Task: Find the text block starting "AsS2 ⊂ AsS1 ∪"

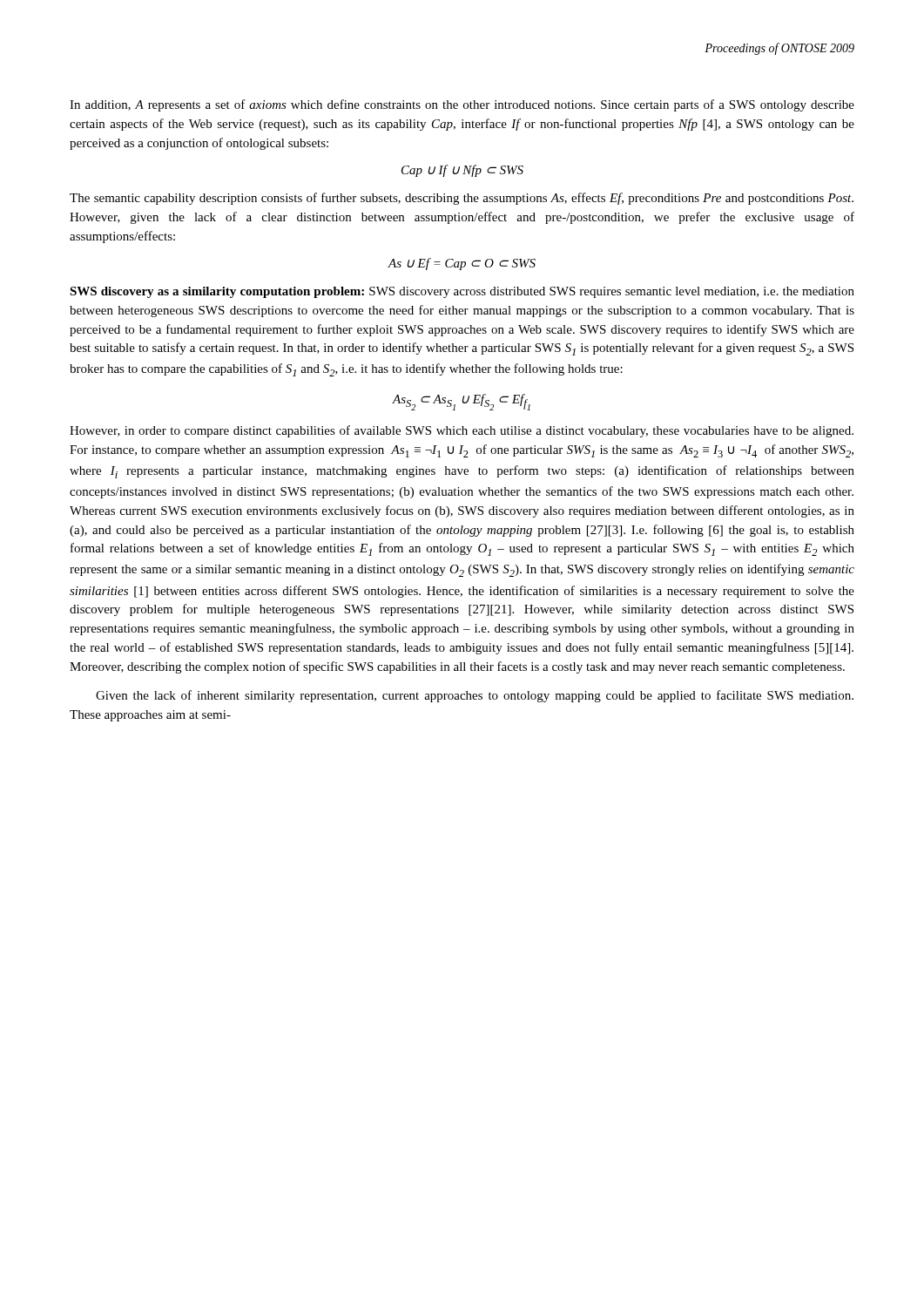Action: [x=462, y=402]
